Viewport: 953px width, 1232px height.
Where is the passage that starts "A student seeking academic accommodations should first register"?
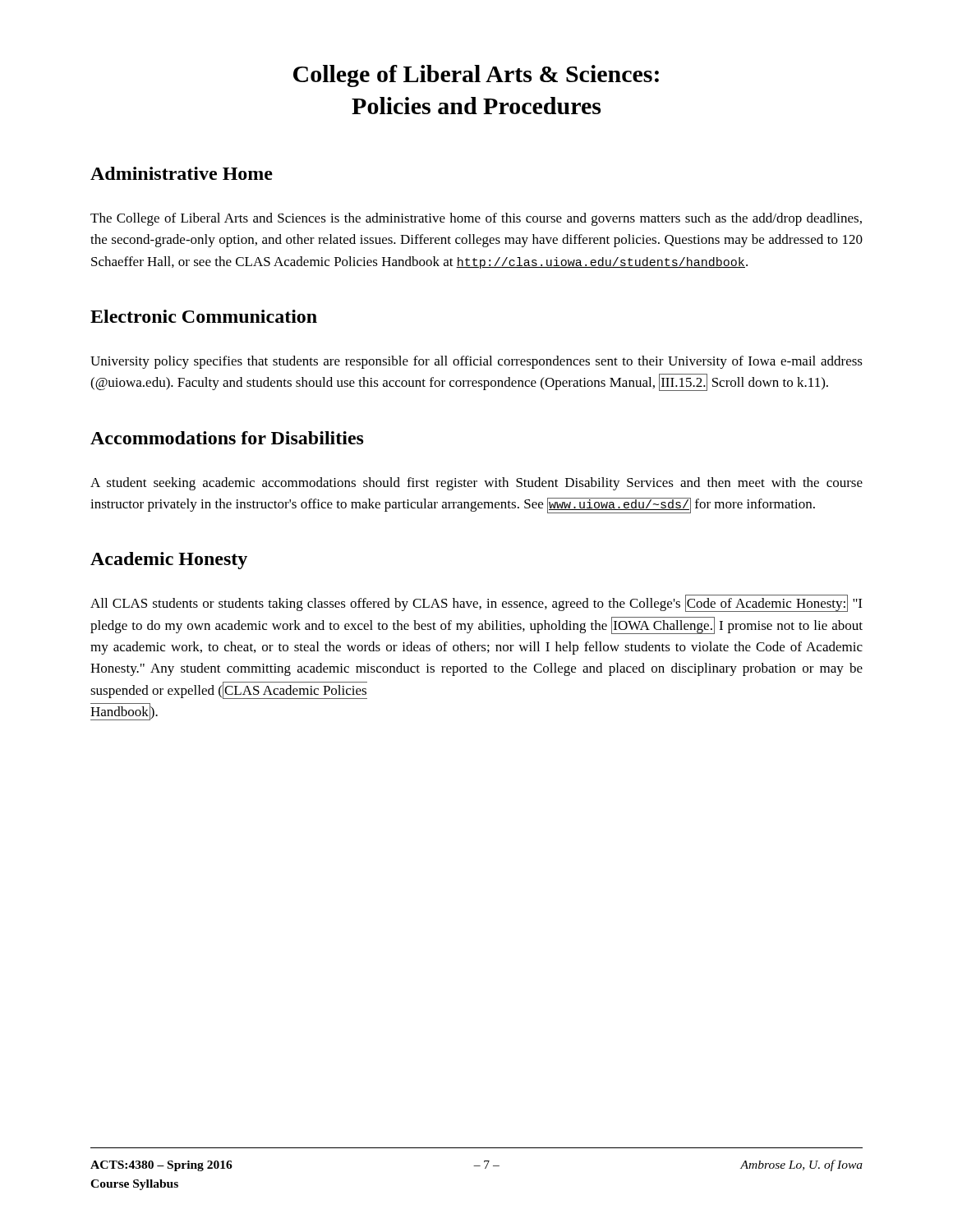point(476,494)
